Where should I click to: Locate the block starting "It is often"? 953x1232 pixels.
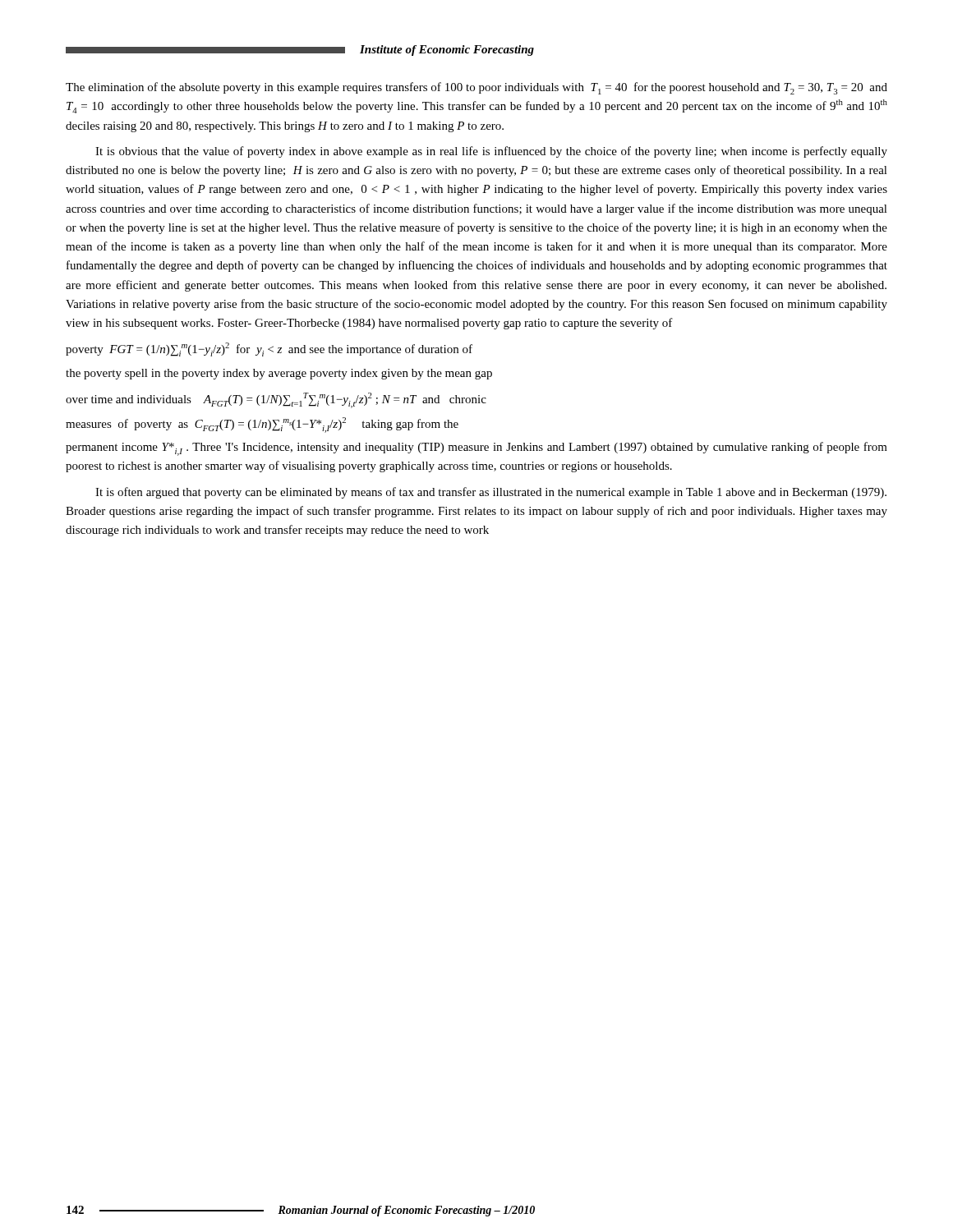[476, 511]
